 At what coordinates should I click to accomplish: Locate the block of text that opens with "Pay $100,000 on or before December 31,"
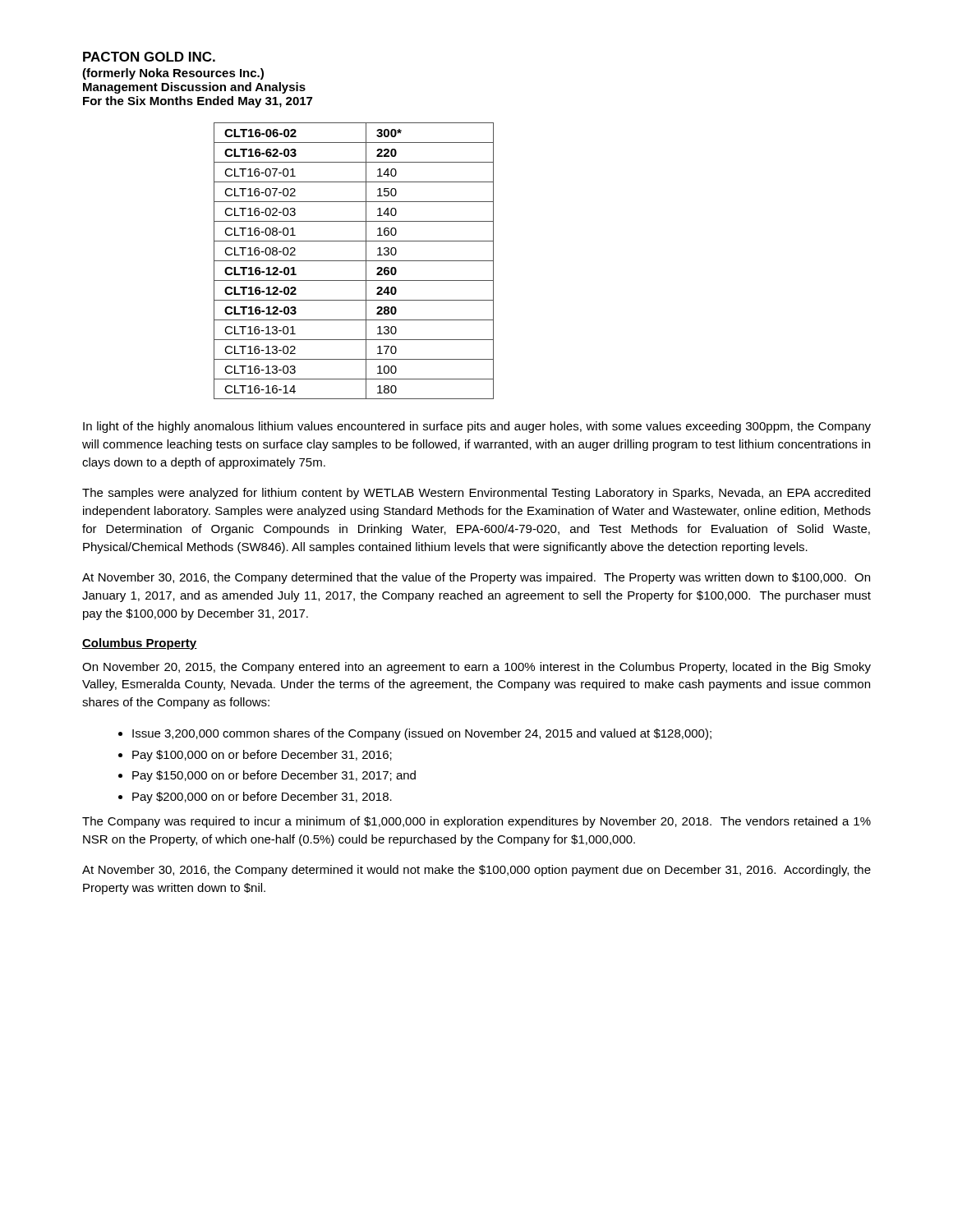coord(262,754)
